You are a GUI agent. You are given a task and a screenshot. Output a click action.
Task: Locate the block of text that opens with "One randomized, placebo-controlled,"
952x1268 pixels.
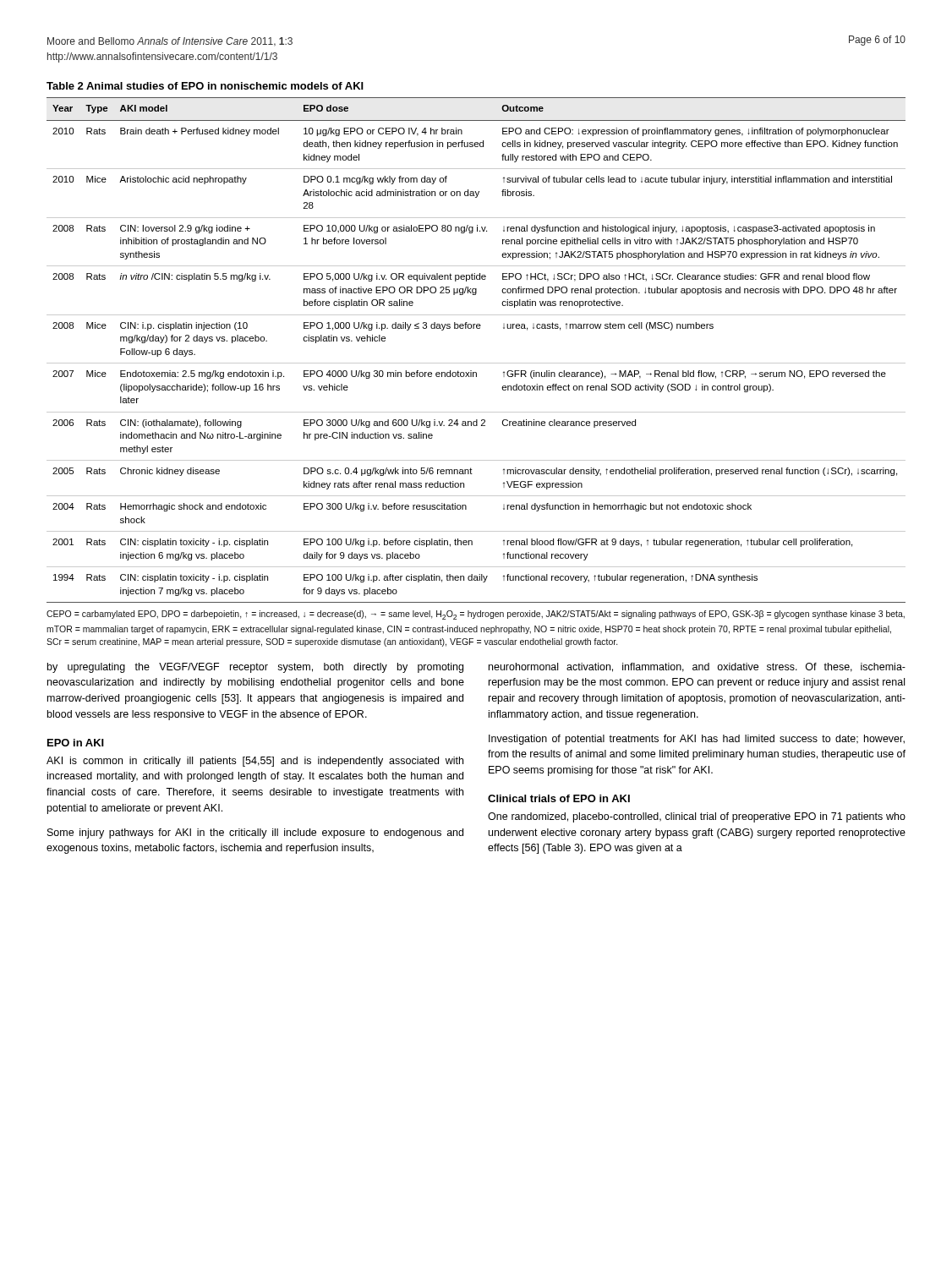click(697, 832)
